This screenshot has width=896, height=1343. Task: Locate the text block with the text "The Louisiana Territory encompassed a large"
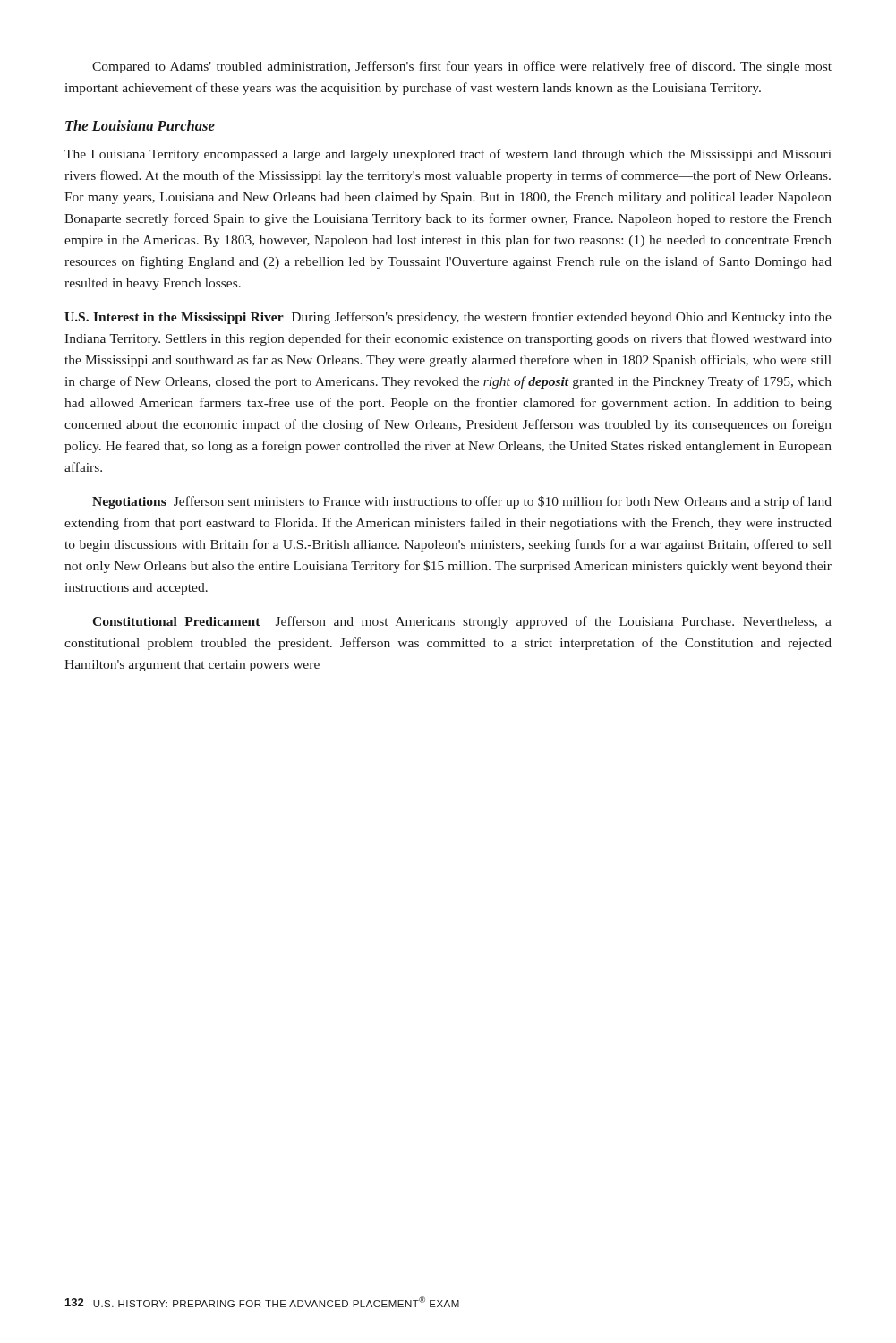[x=448, y=218]
